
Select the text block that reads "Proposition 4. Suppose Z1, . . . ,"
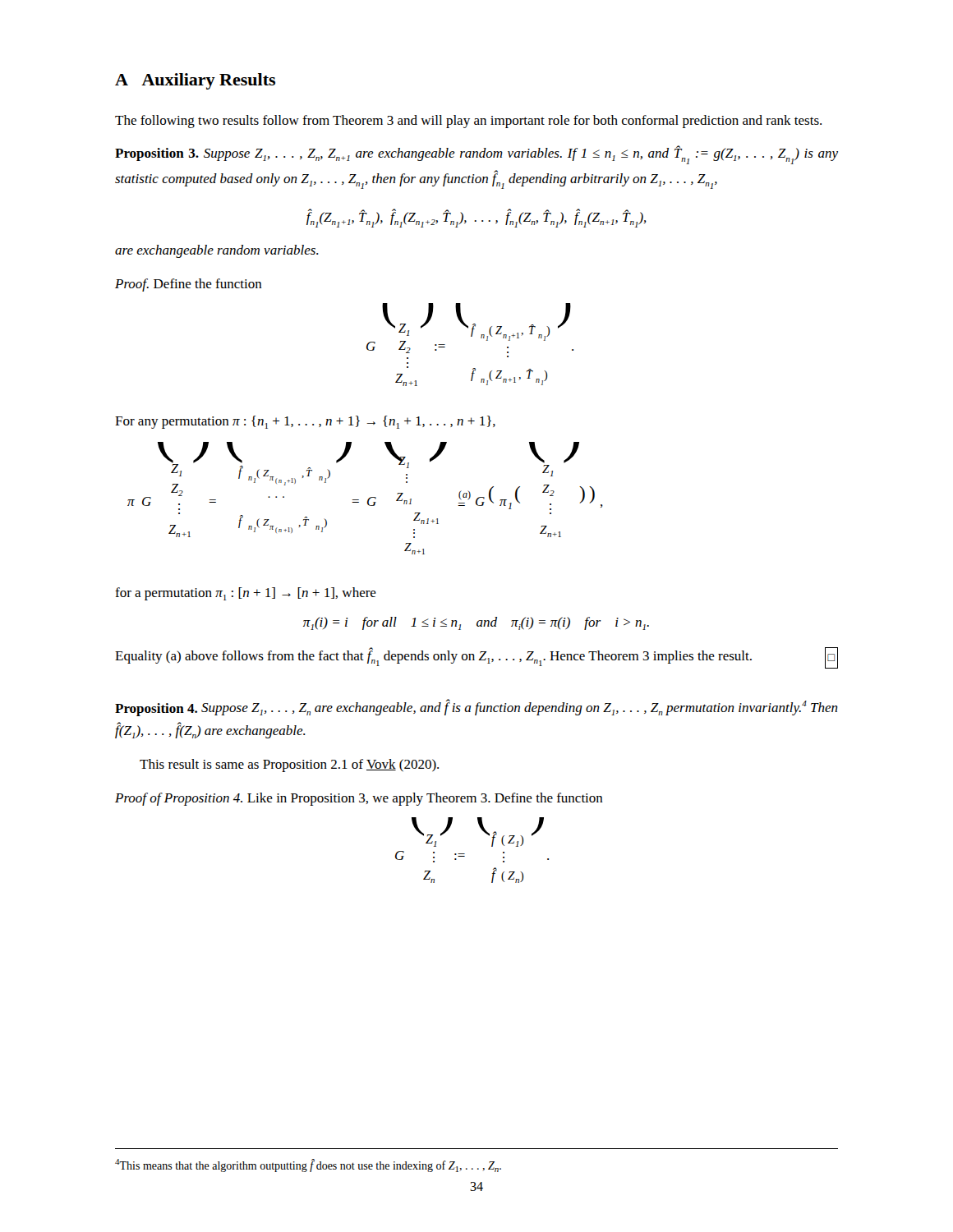(476, 719)
